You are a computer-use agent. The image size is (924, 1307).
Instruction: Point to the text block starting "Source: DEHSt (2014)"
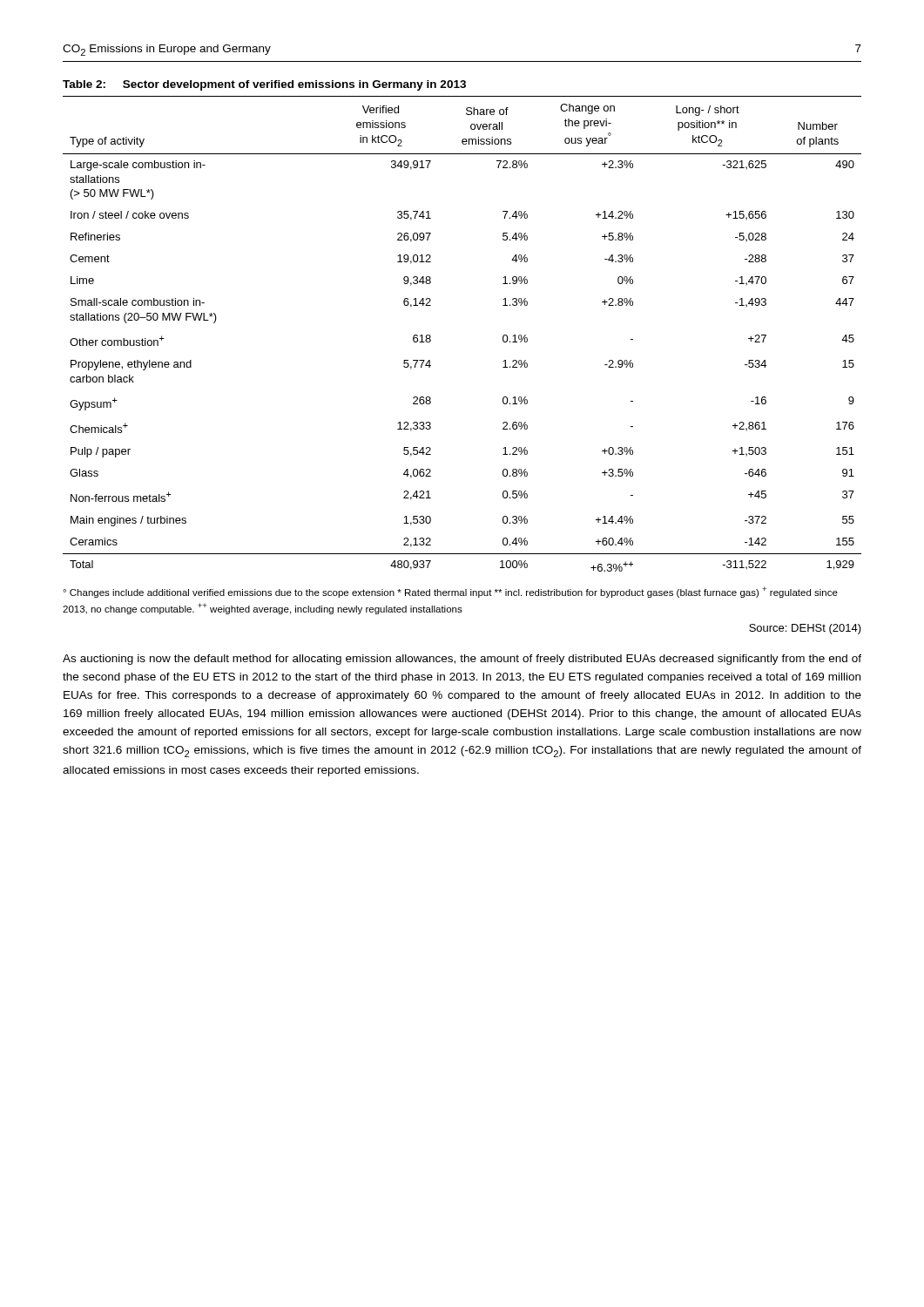tap(805, 628)
